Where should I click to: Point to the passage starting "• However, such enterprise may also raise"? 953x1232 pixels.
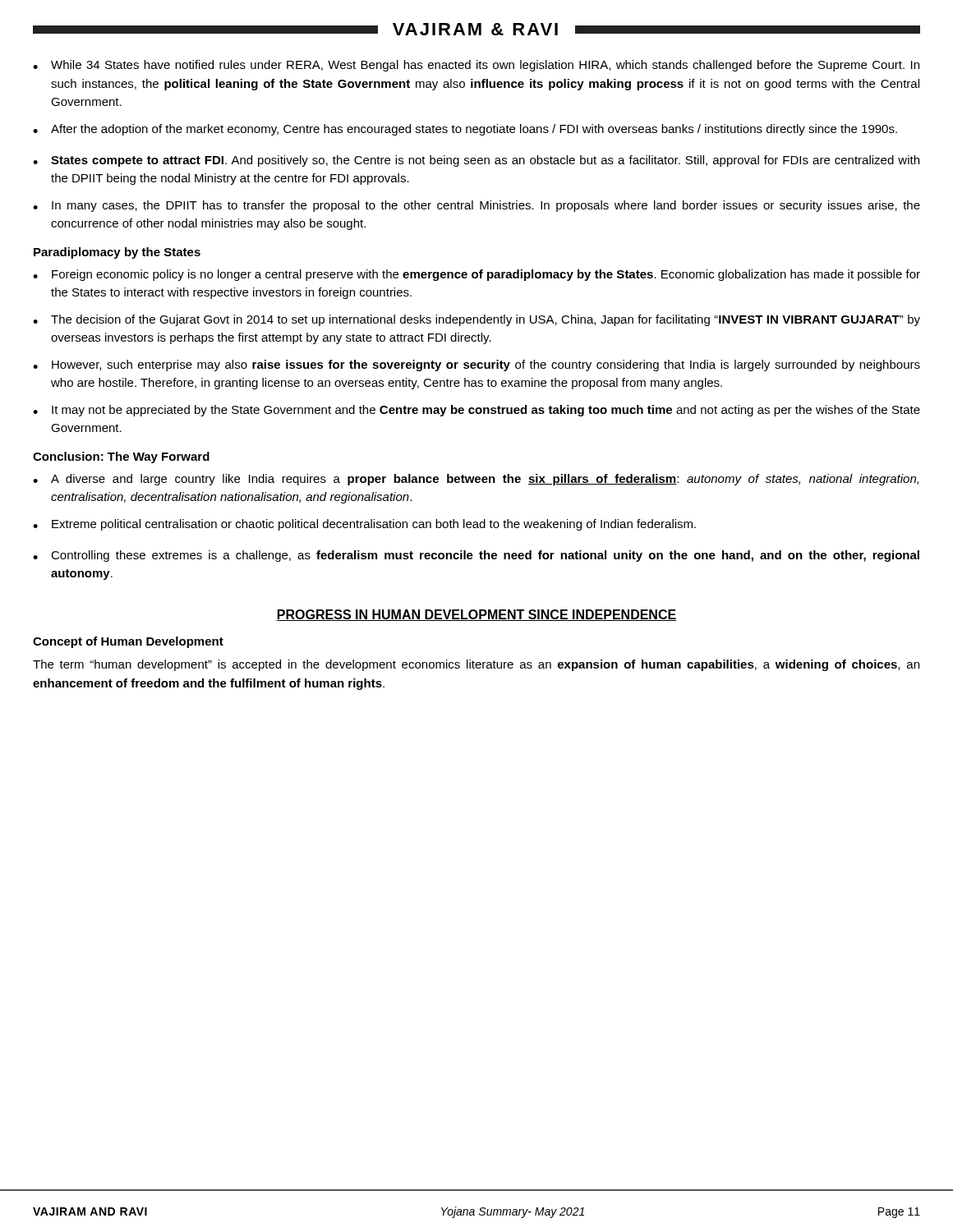pyautogui.click(x=476, y=374)
